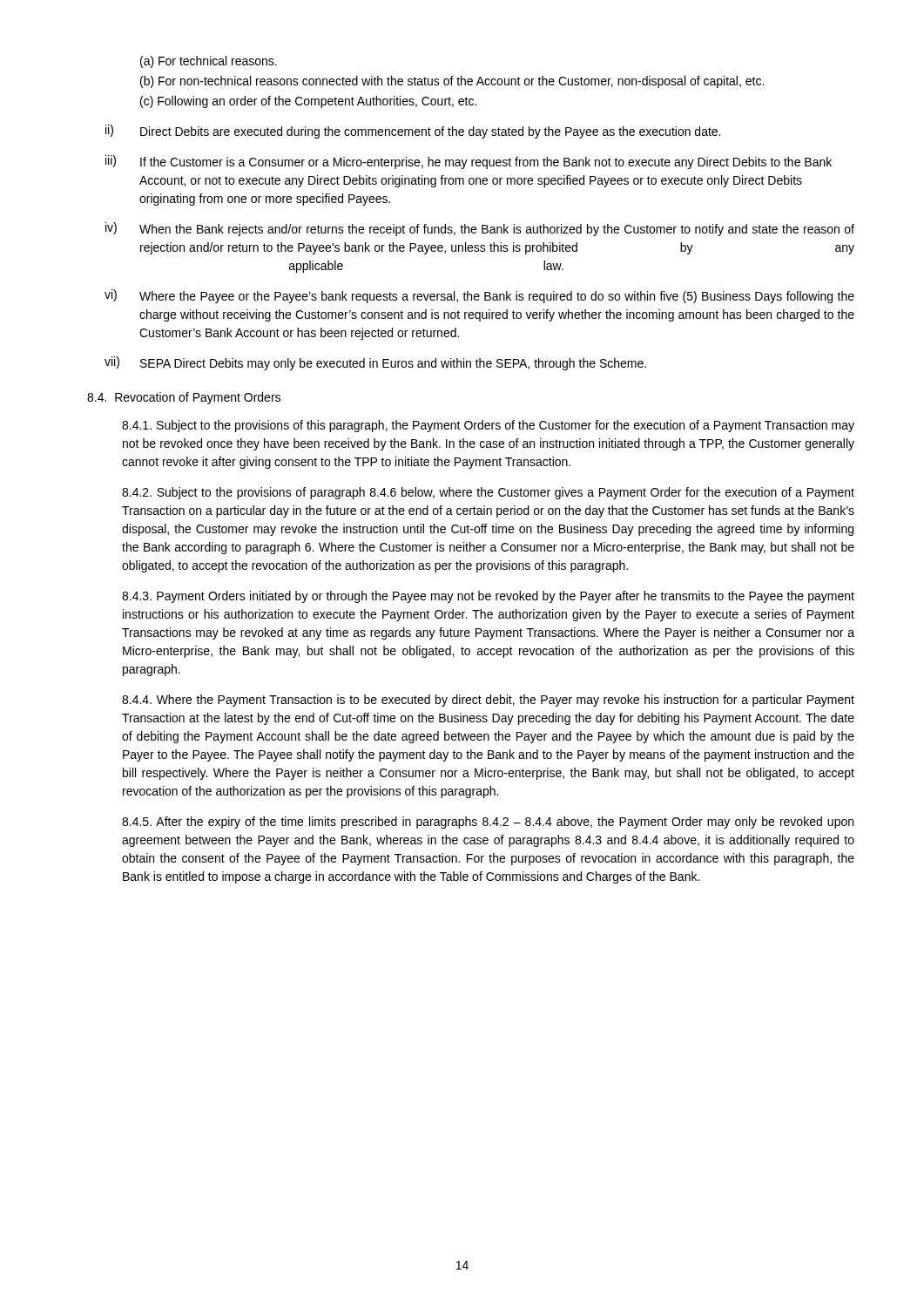924x1307 pixels.
Task: Where does it say "8.4. Revocation of Payment Orders"?
Action: [184, 397]
